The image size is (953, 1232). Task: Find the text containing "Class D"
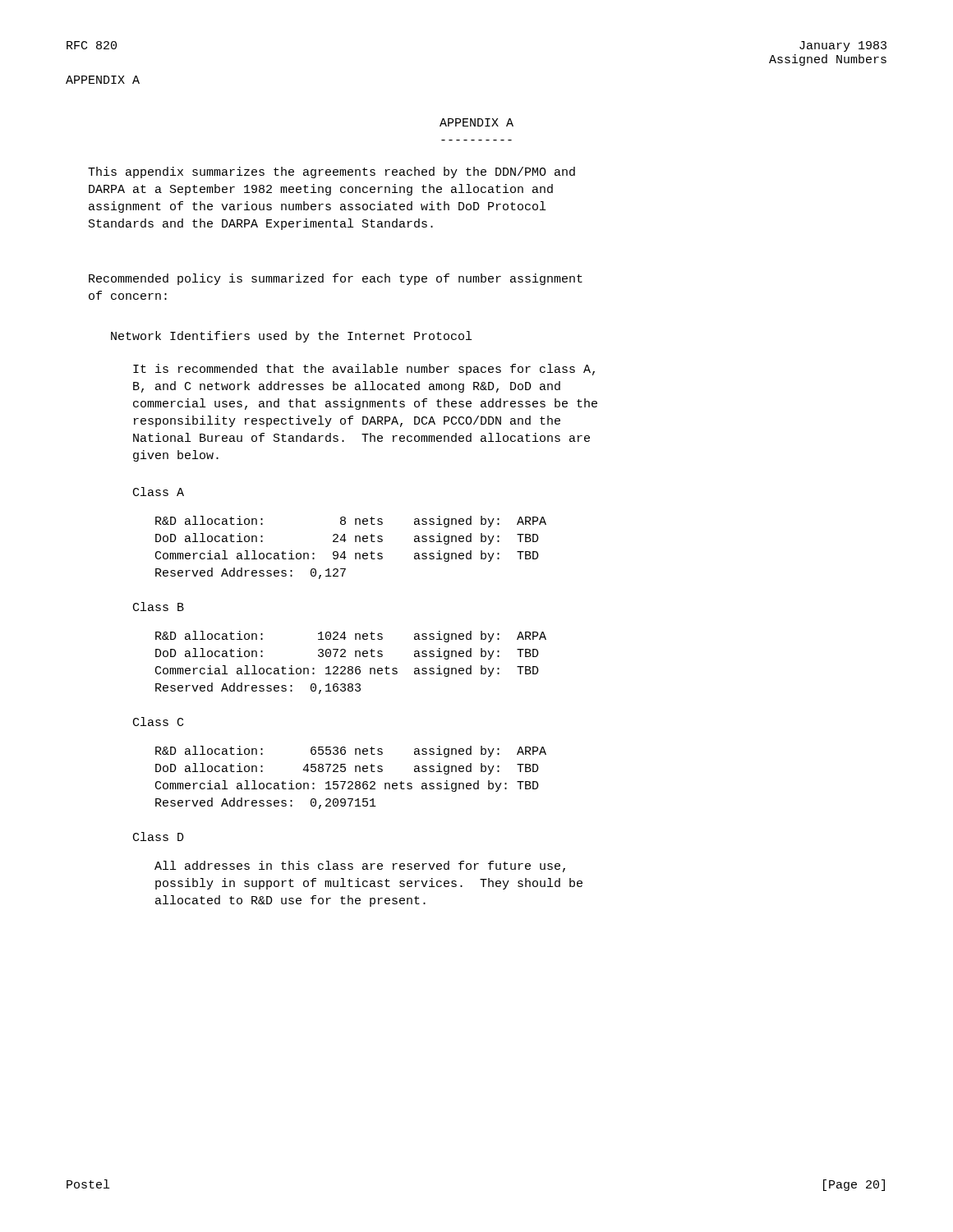click(x=159, y=837)
